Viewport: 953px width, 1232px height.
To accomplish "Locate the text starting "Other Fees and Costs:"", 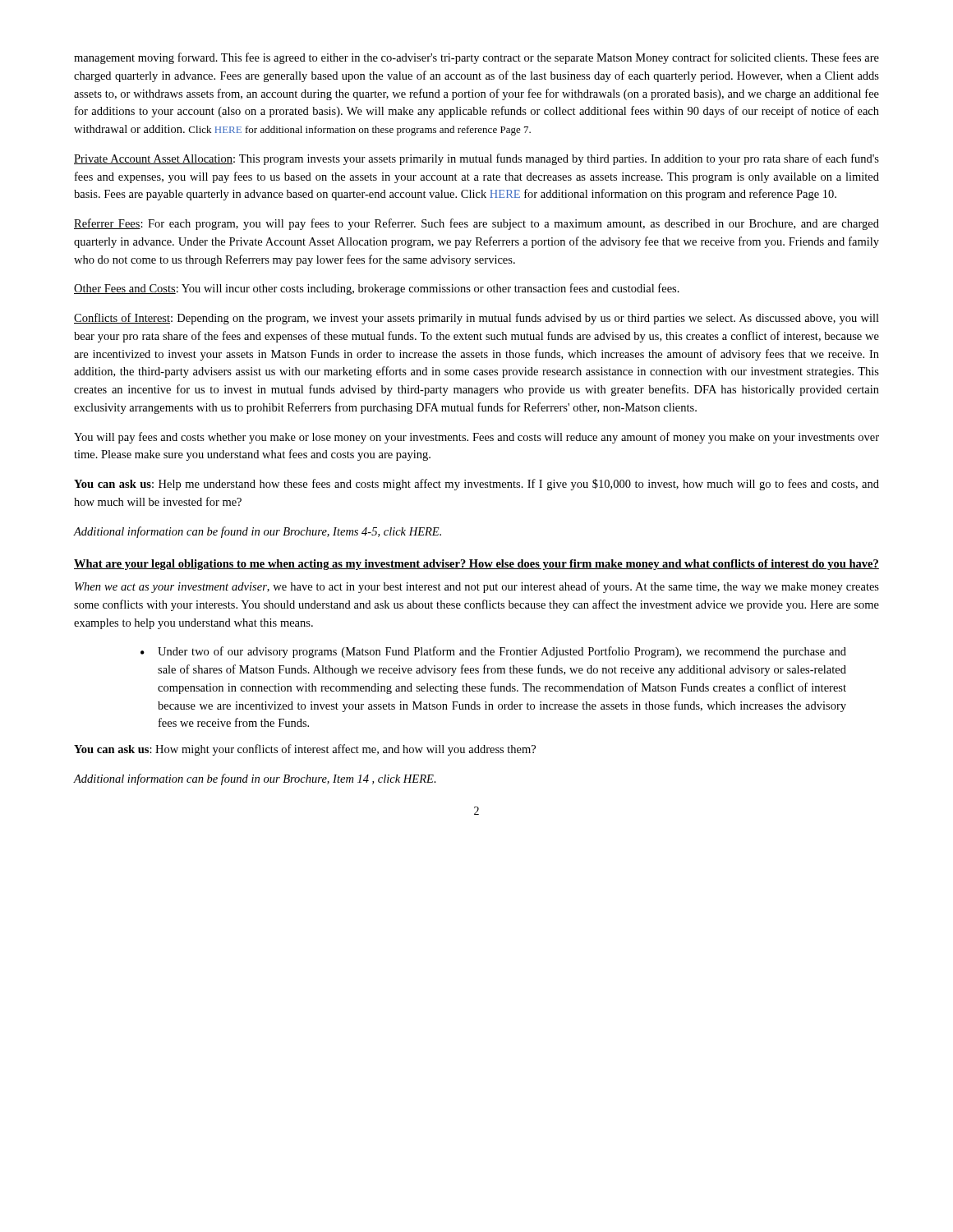I will pos(476,289).
